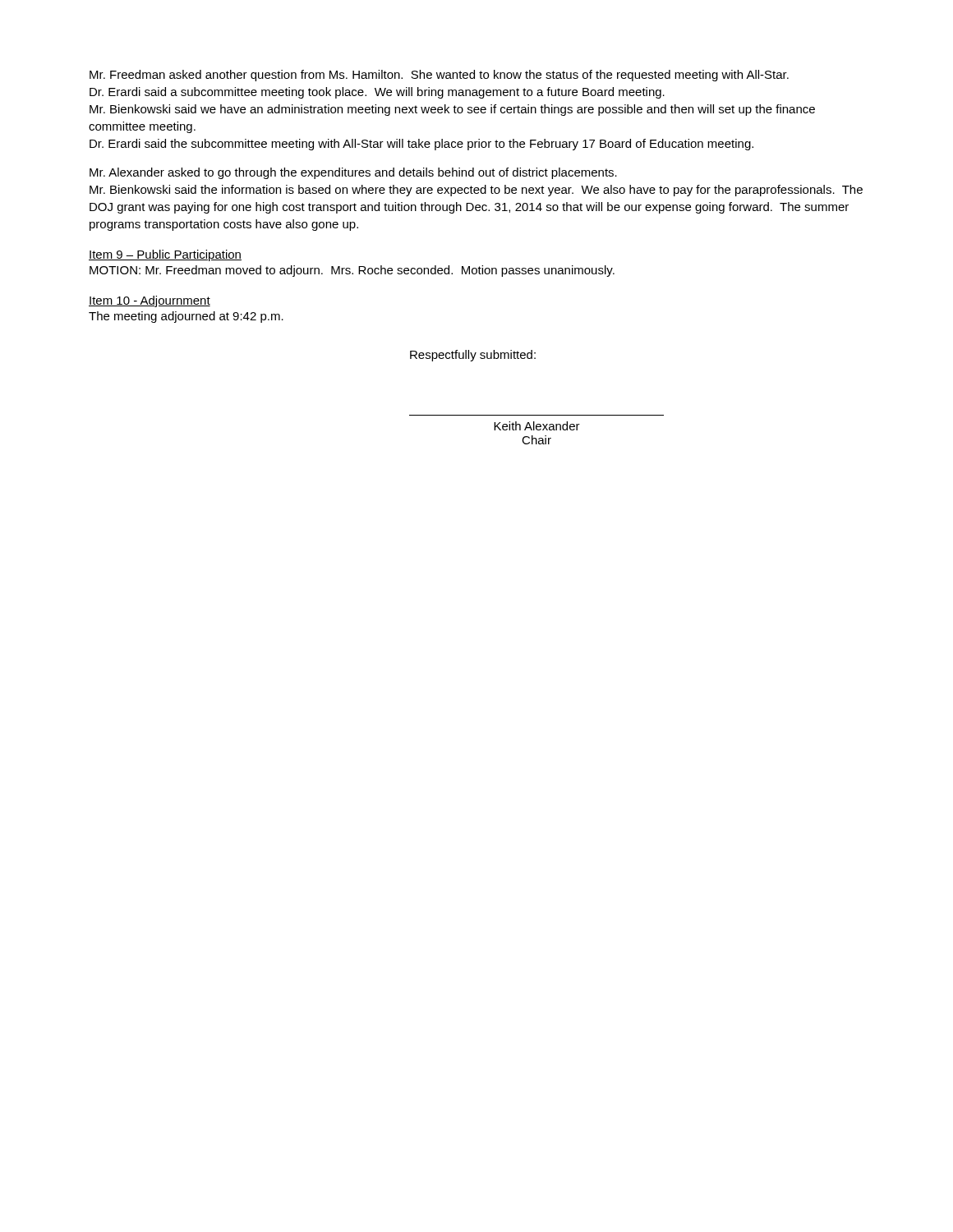Click on the passage starting "Mr. Alexander asked to go through the"
The width and height of the screenshot is (953, 1232).
(x=353, y=172)
